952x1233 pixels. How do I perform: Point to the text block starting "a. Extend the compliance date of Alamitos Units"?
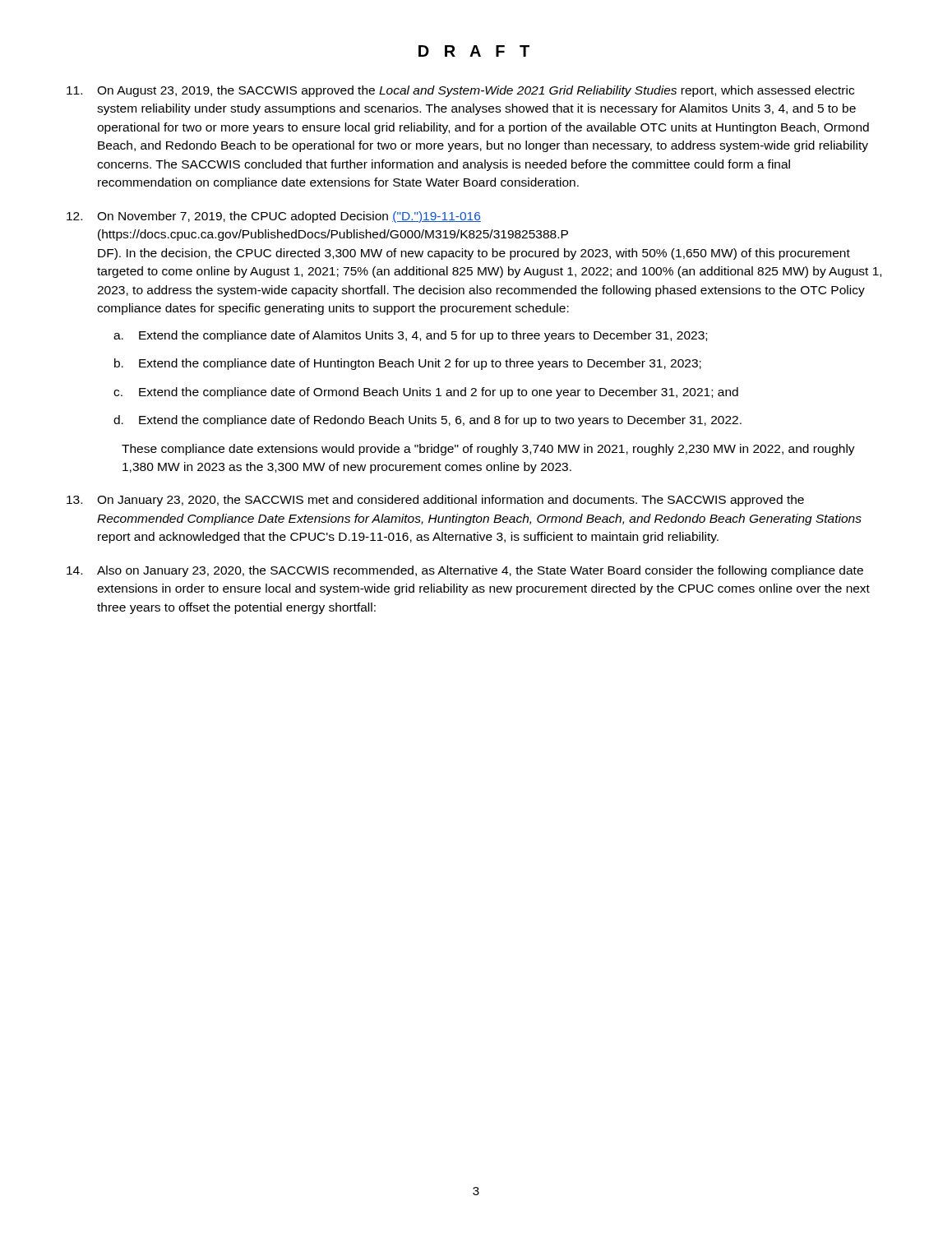(x=500, y=335)
